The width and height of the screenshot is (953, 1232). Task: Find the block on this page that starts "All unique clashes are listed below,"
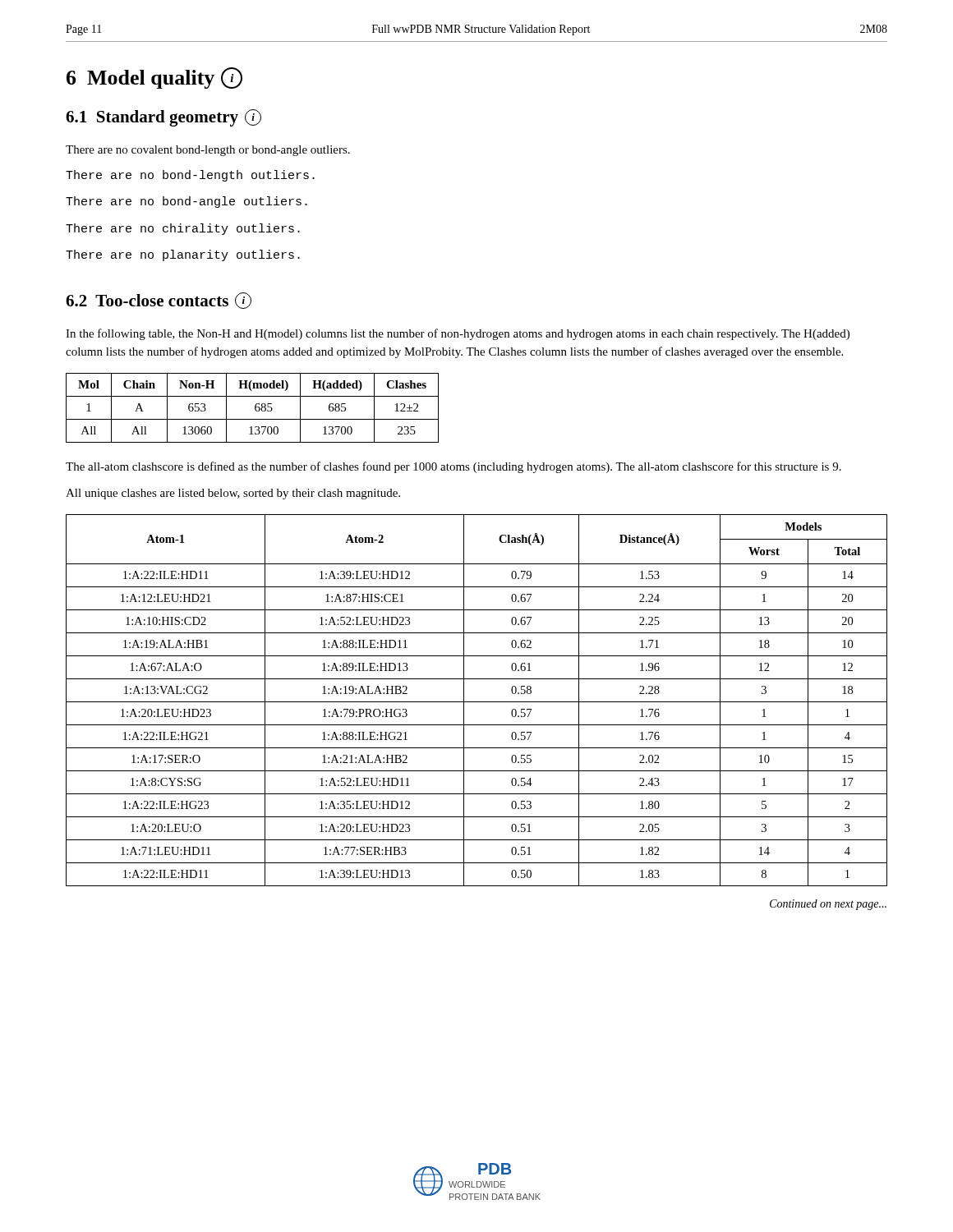(x=233, y=494)
